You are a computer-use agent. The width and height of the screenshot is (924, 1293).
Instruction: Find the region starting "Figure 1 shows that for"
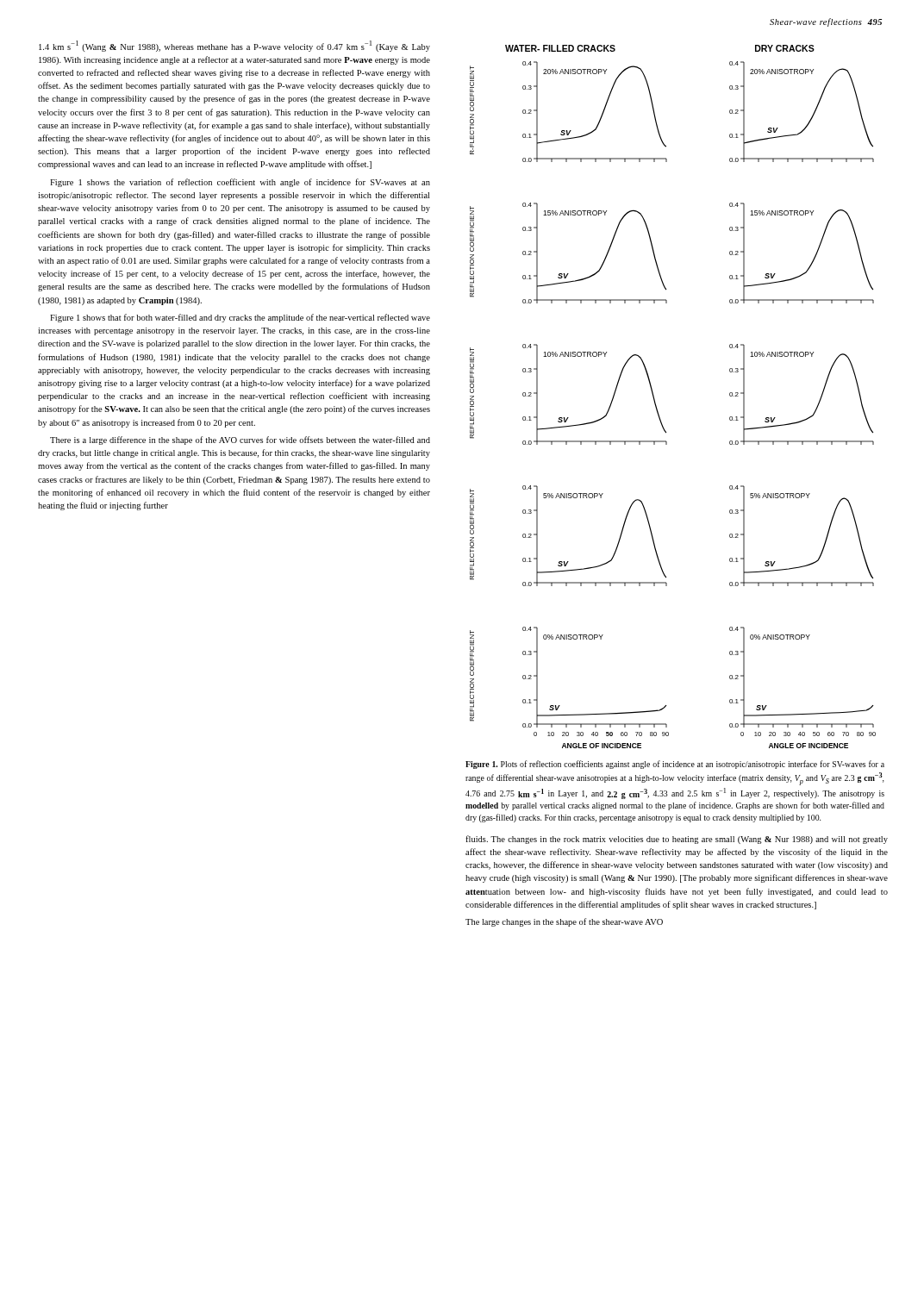[x=234, y=370]
